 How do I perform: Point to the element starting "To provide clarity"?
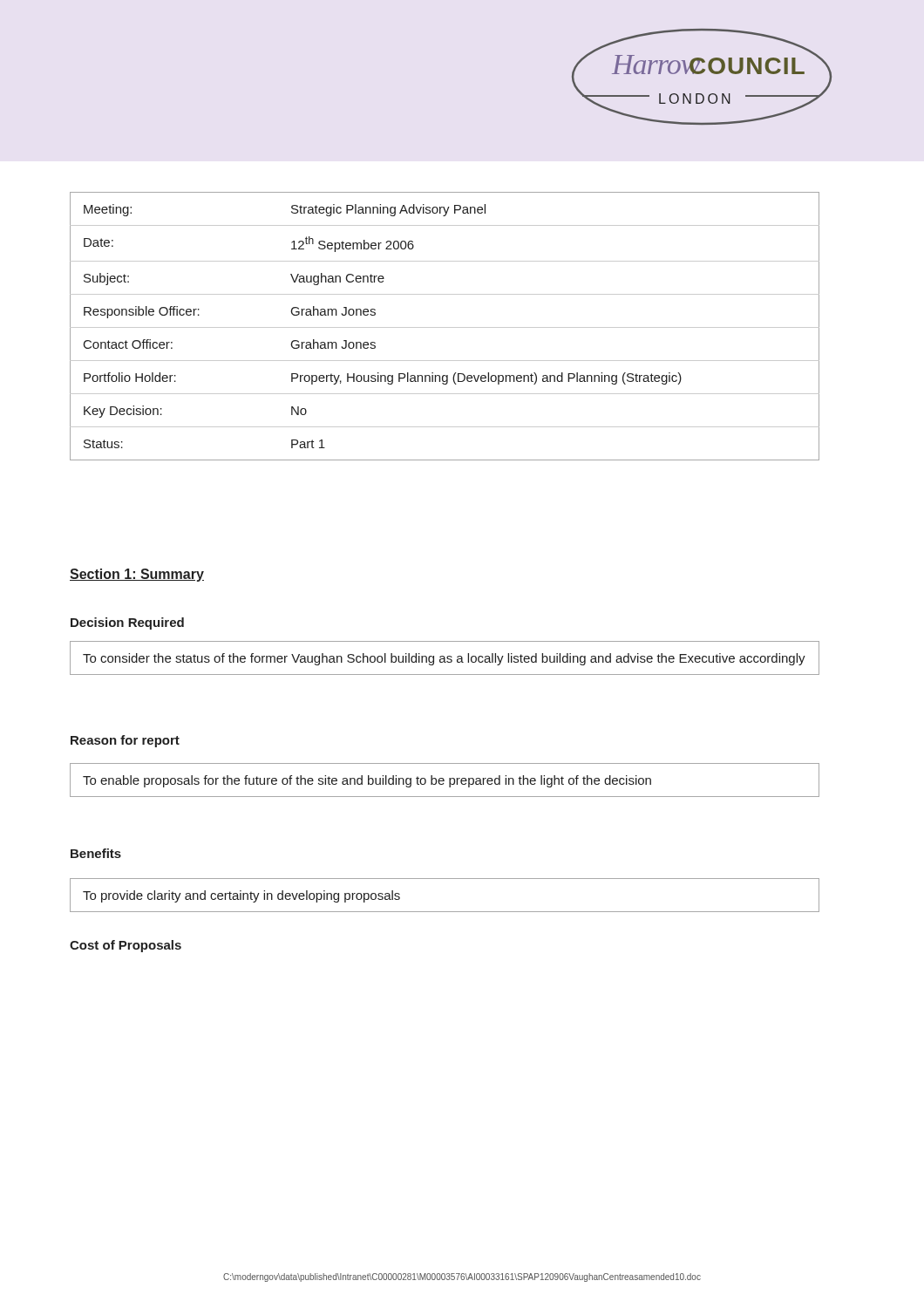coord(242,895)
